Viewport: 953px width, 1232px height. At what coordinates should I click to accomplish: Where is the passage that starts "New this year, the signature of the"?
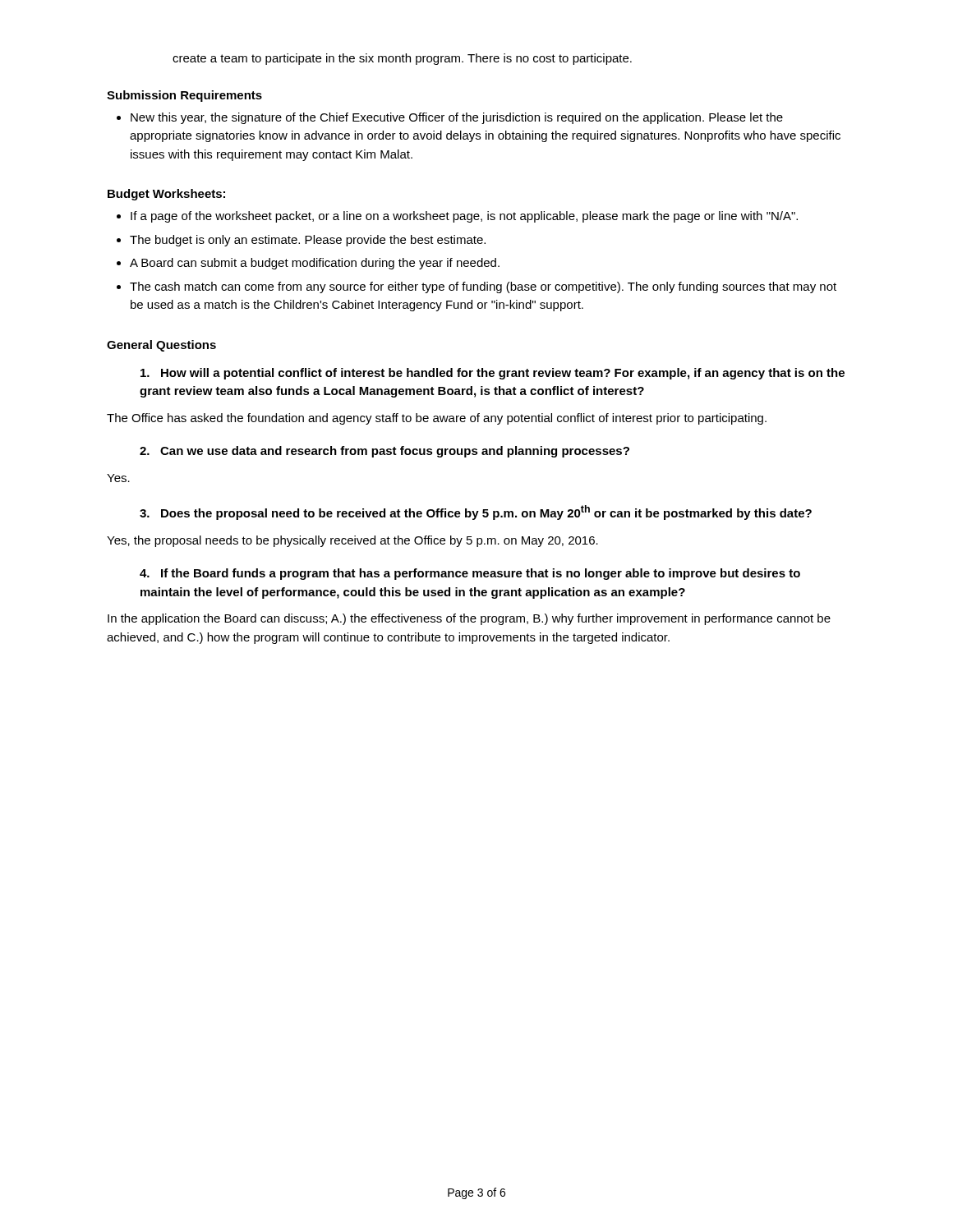point(476,136)
